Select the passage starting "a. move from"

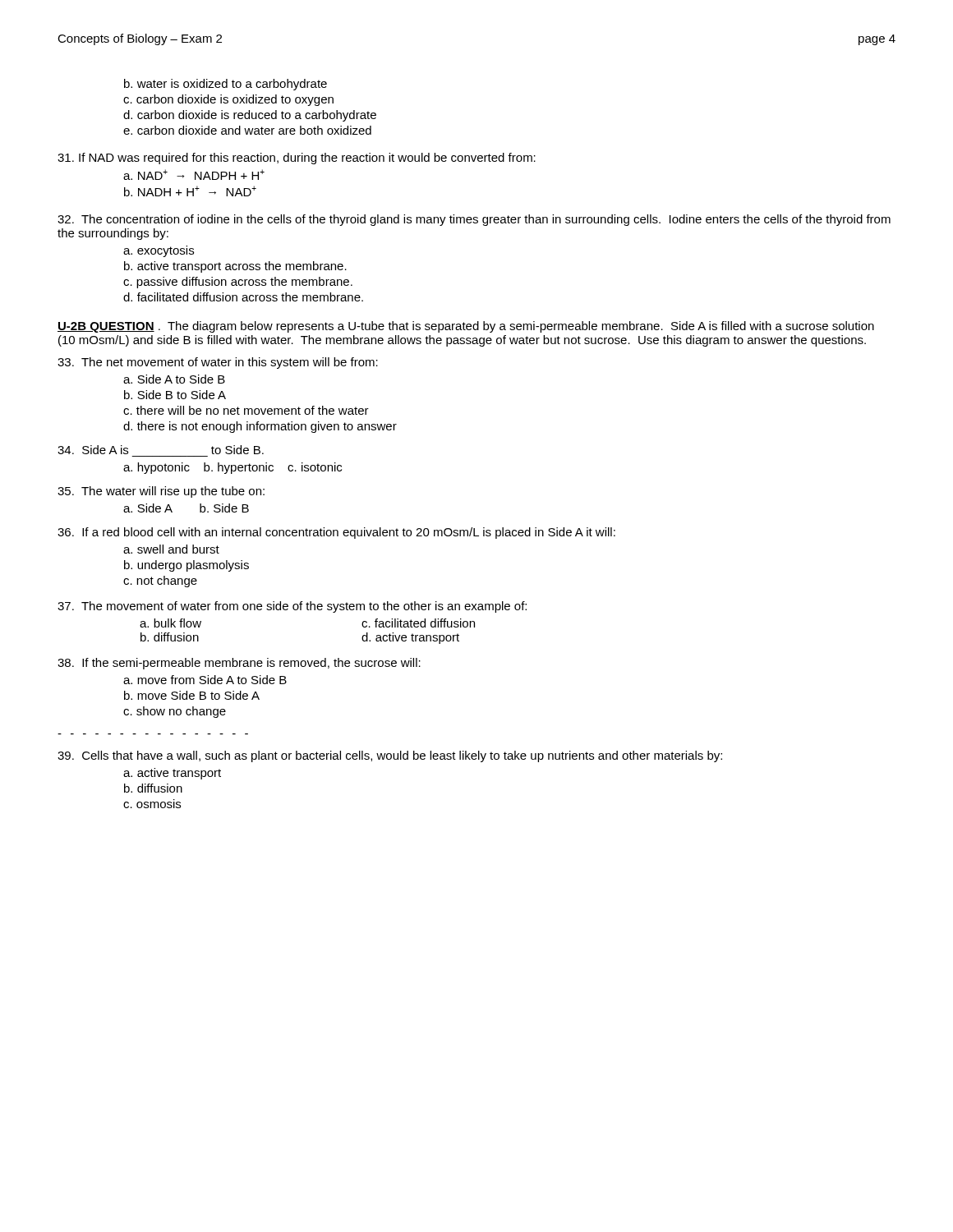(x=205, y=680)
